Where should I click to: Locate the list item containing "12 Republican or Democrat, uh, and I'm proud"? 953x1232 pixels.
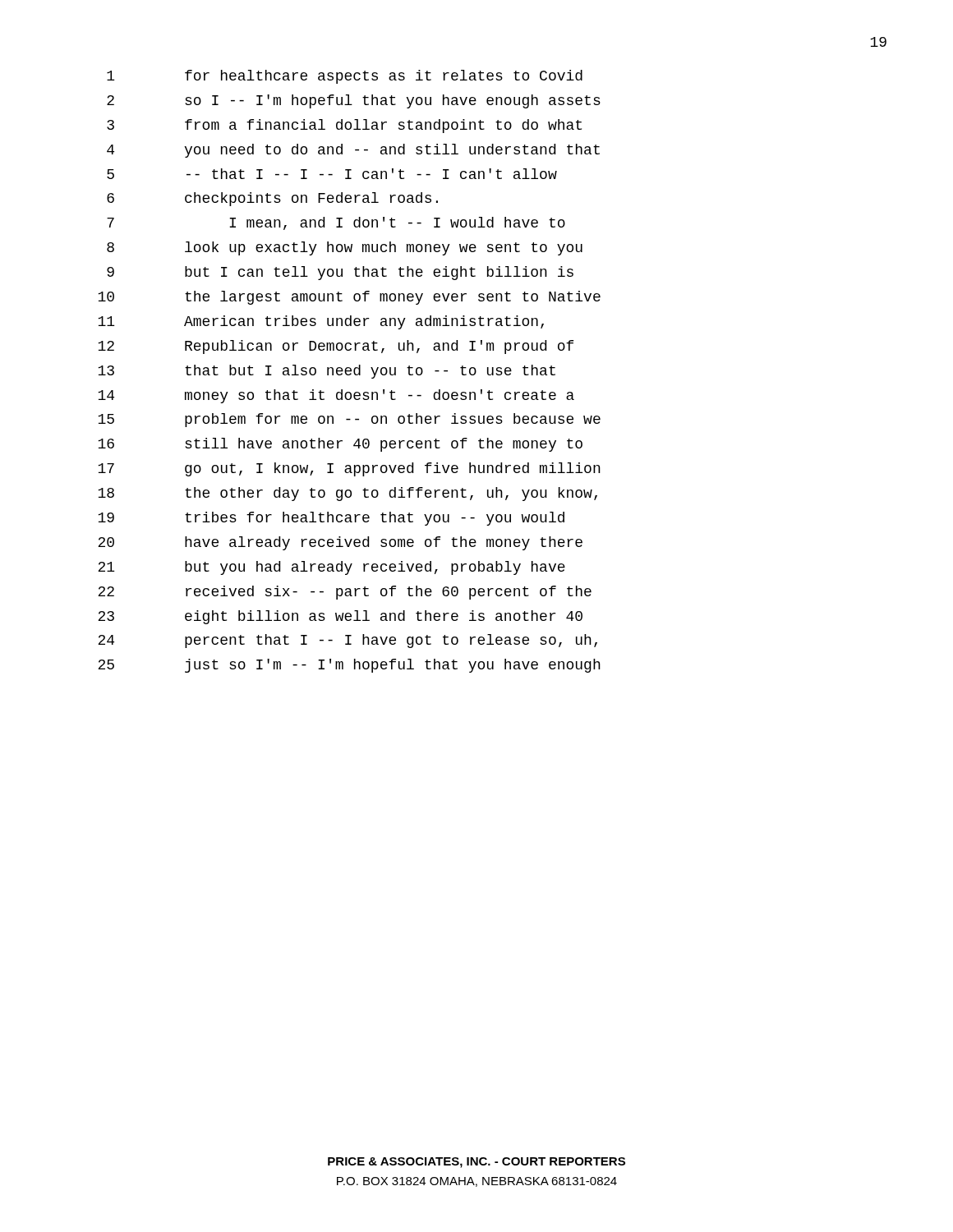[320, 347]
